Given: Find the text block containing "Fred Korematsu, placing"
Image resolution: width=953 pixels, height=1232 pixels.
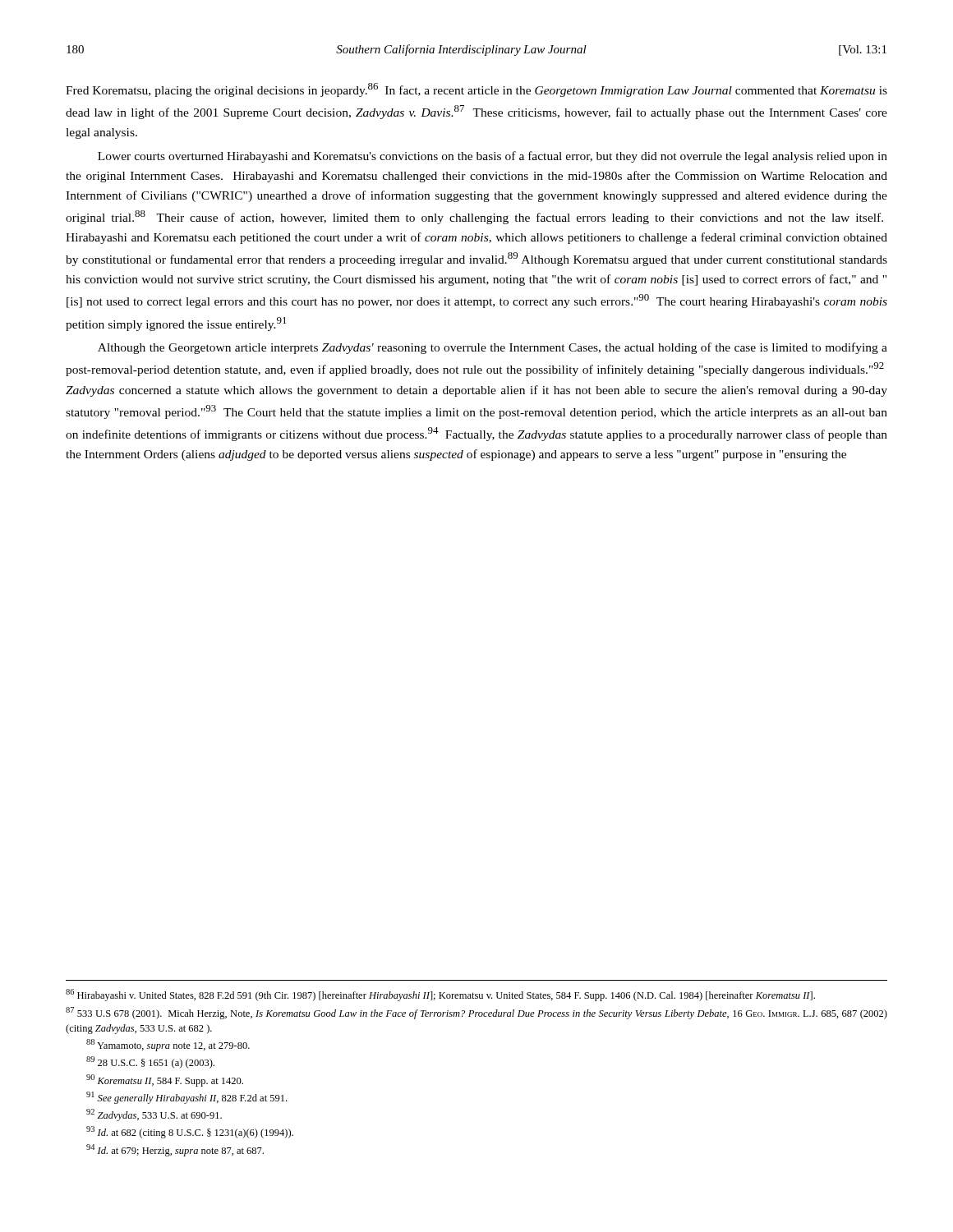Looking at the screenshot, I should tap(476, 110).
